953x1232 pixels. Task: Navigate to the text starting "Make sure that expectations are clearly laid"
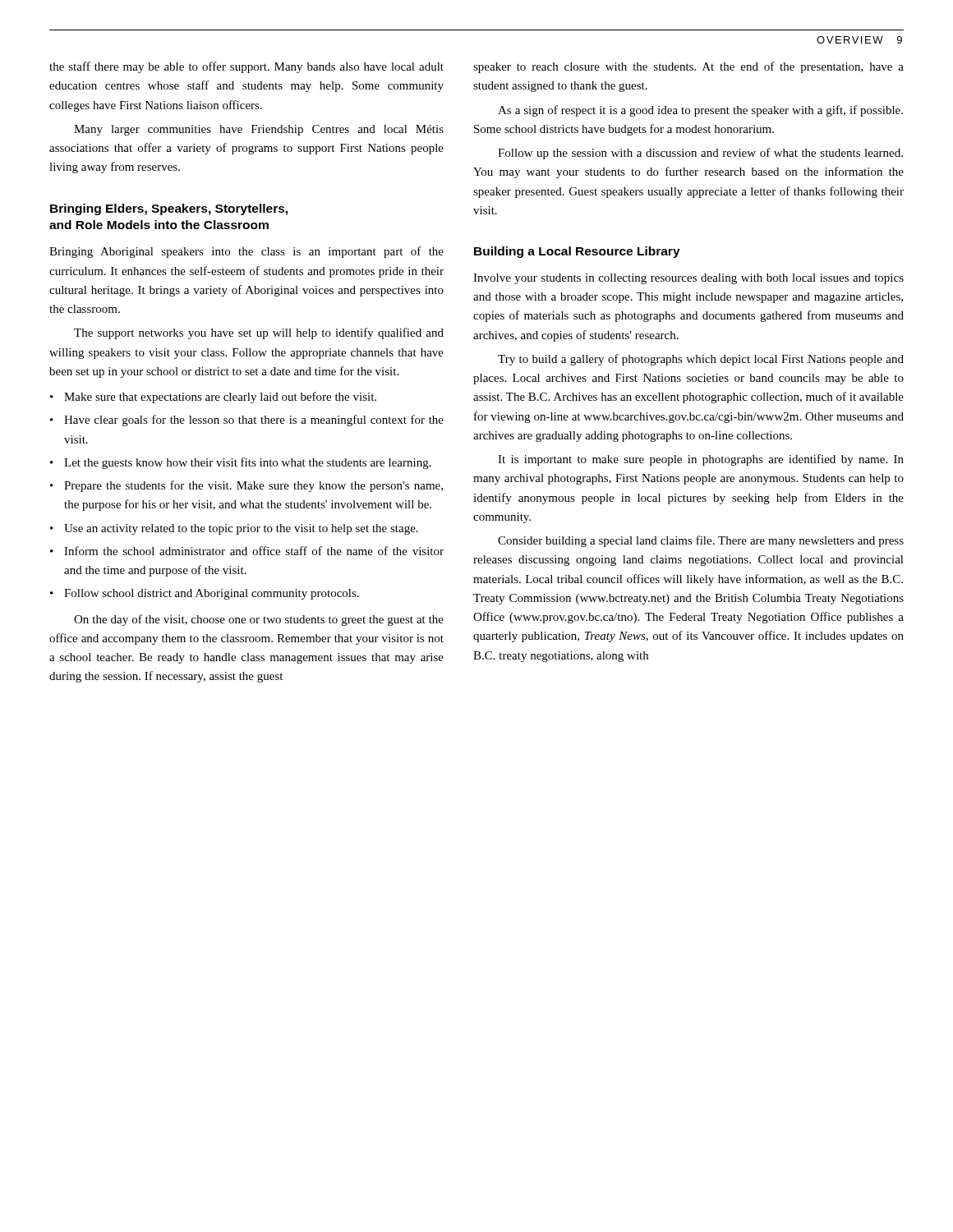coord(221,397)
